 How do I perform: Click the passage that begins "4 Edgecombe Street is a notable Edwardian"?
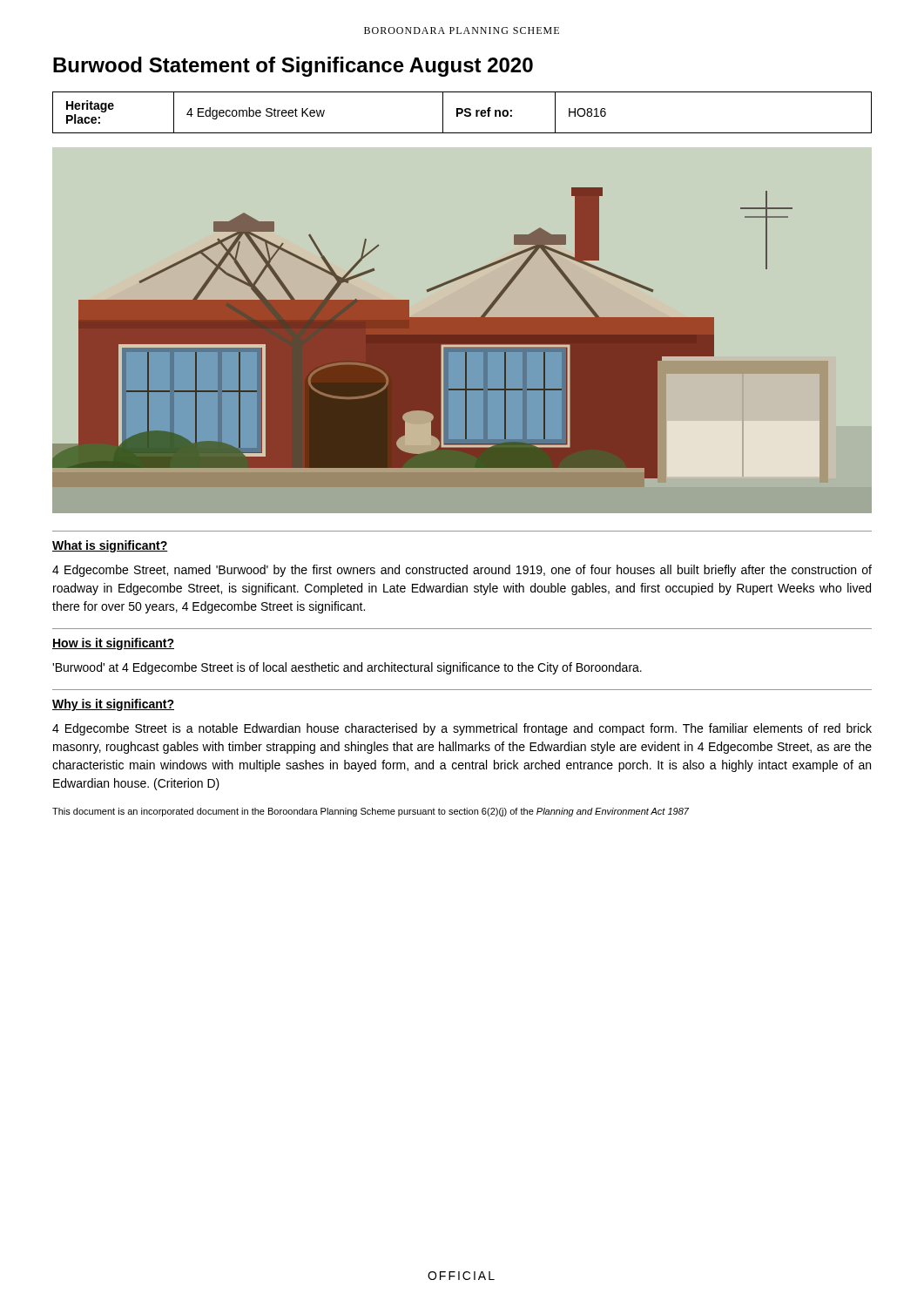pos(462,756)
